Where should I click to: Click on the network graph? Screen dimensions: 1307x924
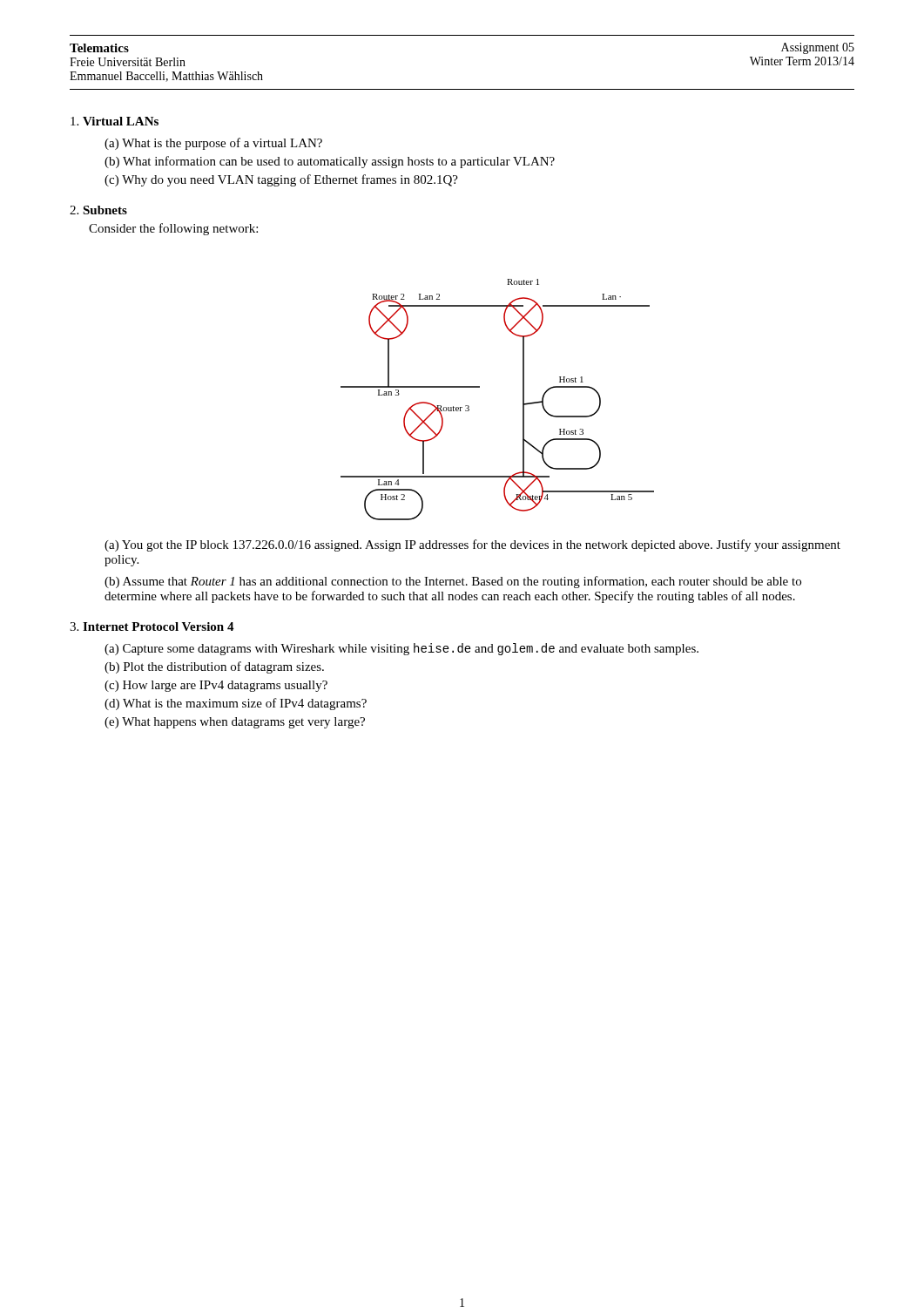[462, 387]
